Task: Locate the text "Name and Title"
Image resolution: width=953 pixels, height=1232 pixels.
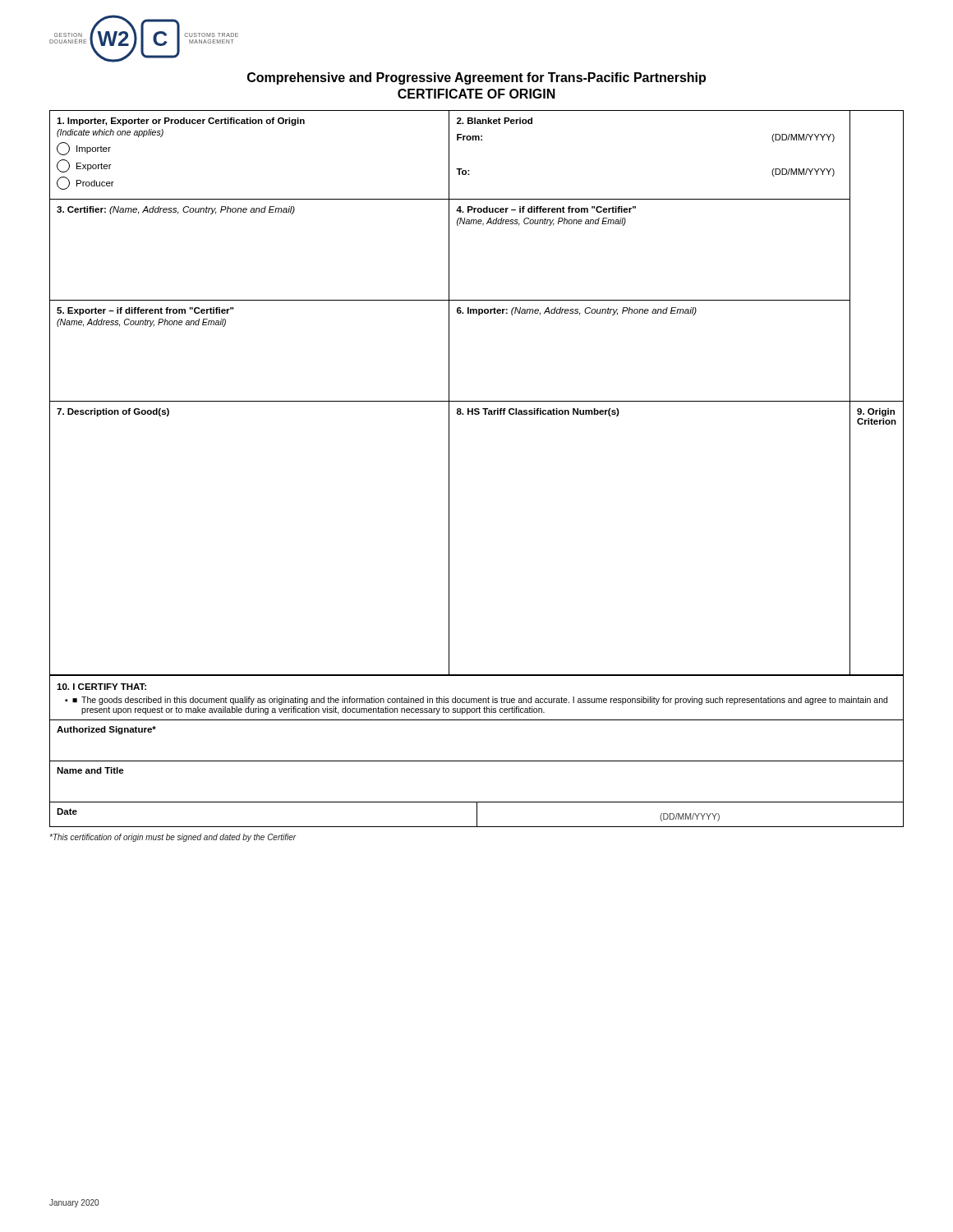Action: click(90, 770)
